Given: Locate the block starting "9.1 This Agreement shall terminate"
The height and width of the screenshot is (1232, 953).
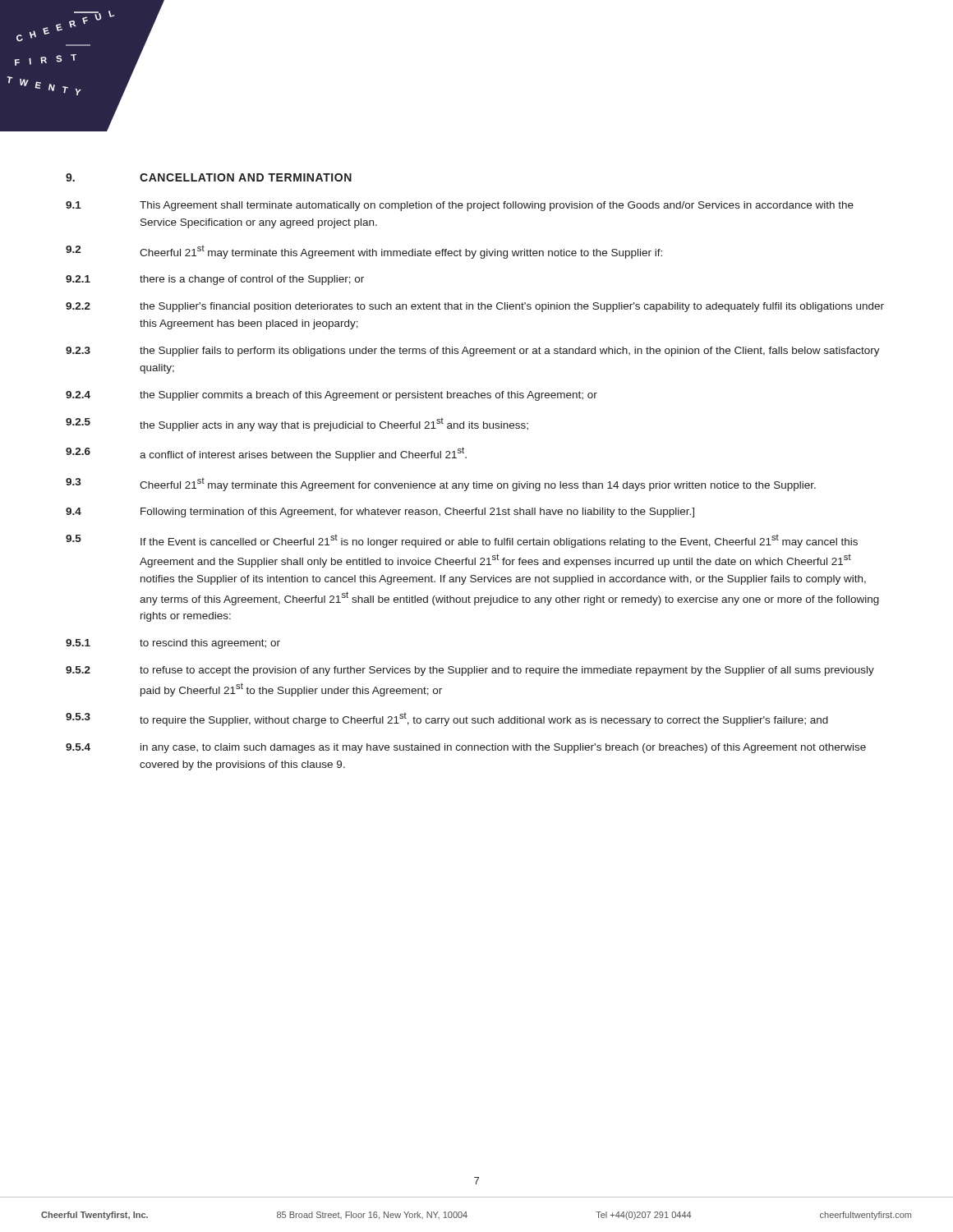Looking at the screenshot, I should point(476,214).
